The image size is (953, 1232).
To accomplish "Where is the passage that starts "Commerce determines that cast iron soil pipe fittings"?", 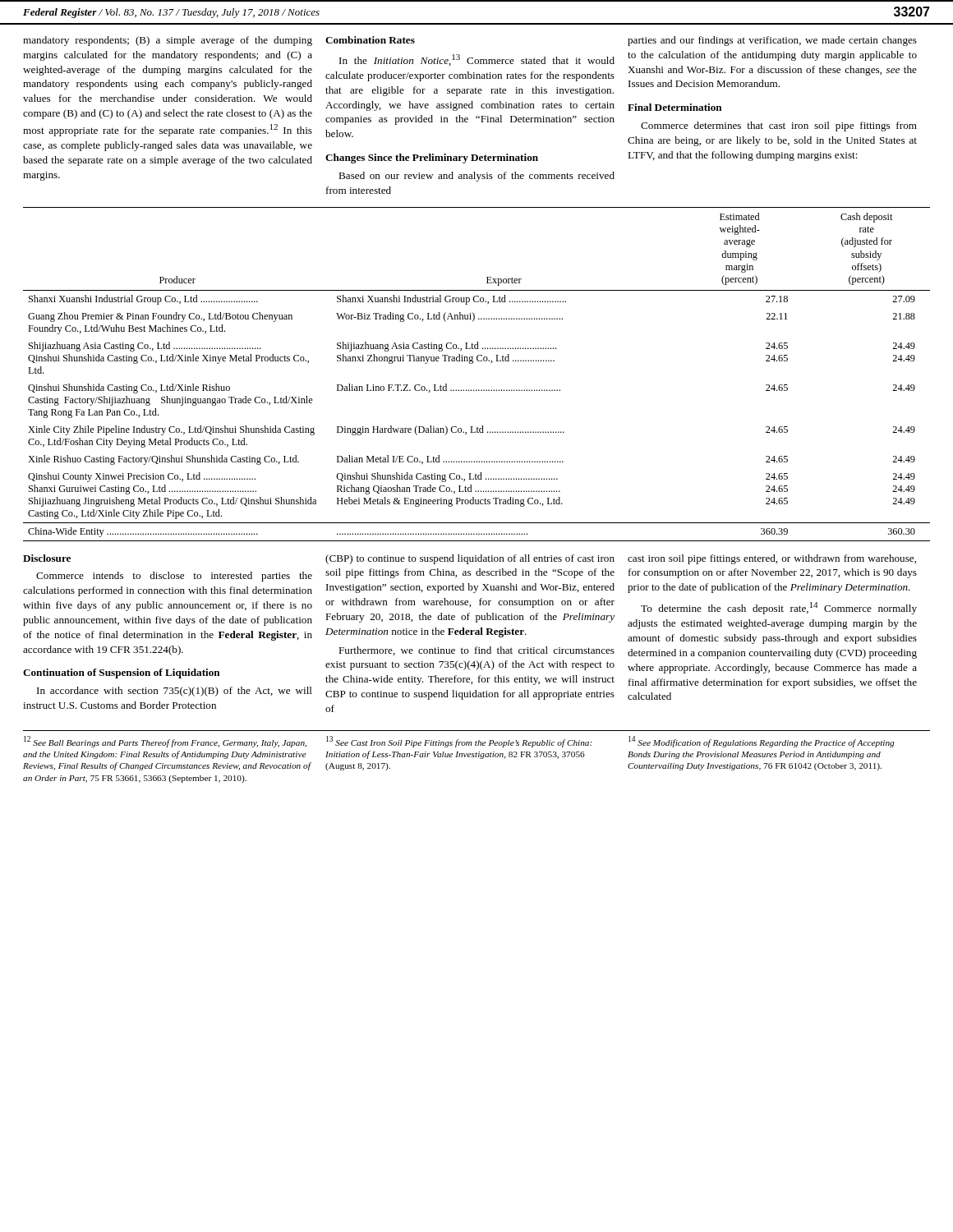I will coord(772,140).
